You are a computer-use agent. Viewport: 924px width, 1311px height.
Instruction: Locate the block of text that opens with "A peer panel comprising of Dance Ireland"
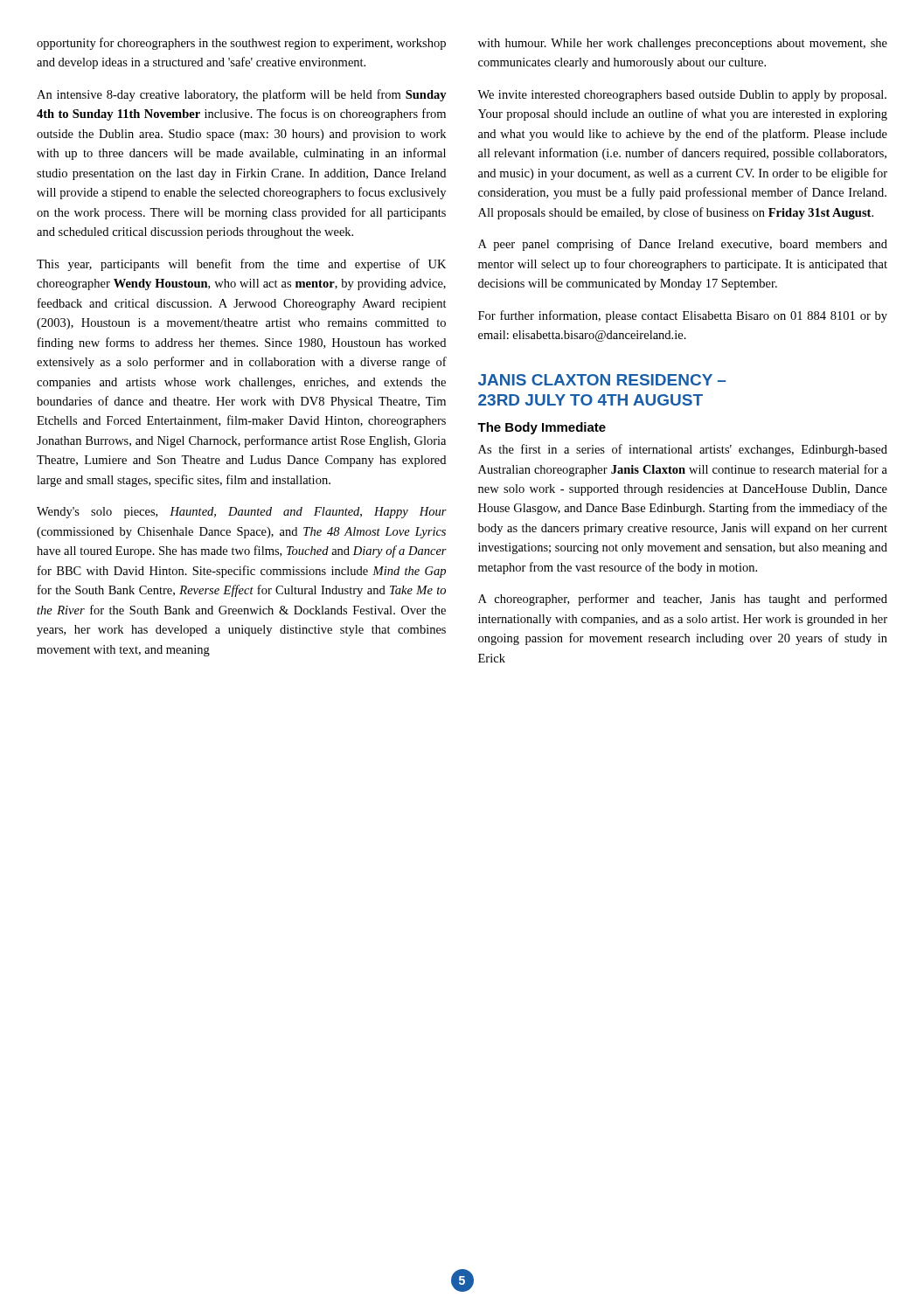(x=683, y=264)
